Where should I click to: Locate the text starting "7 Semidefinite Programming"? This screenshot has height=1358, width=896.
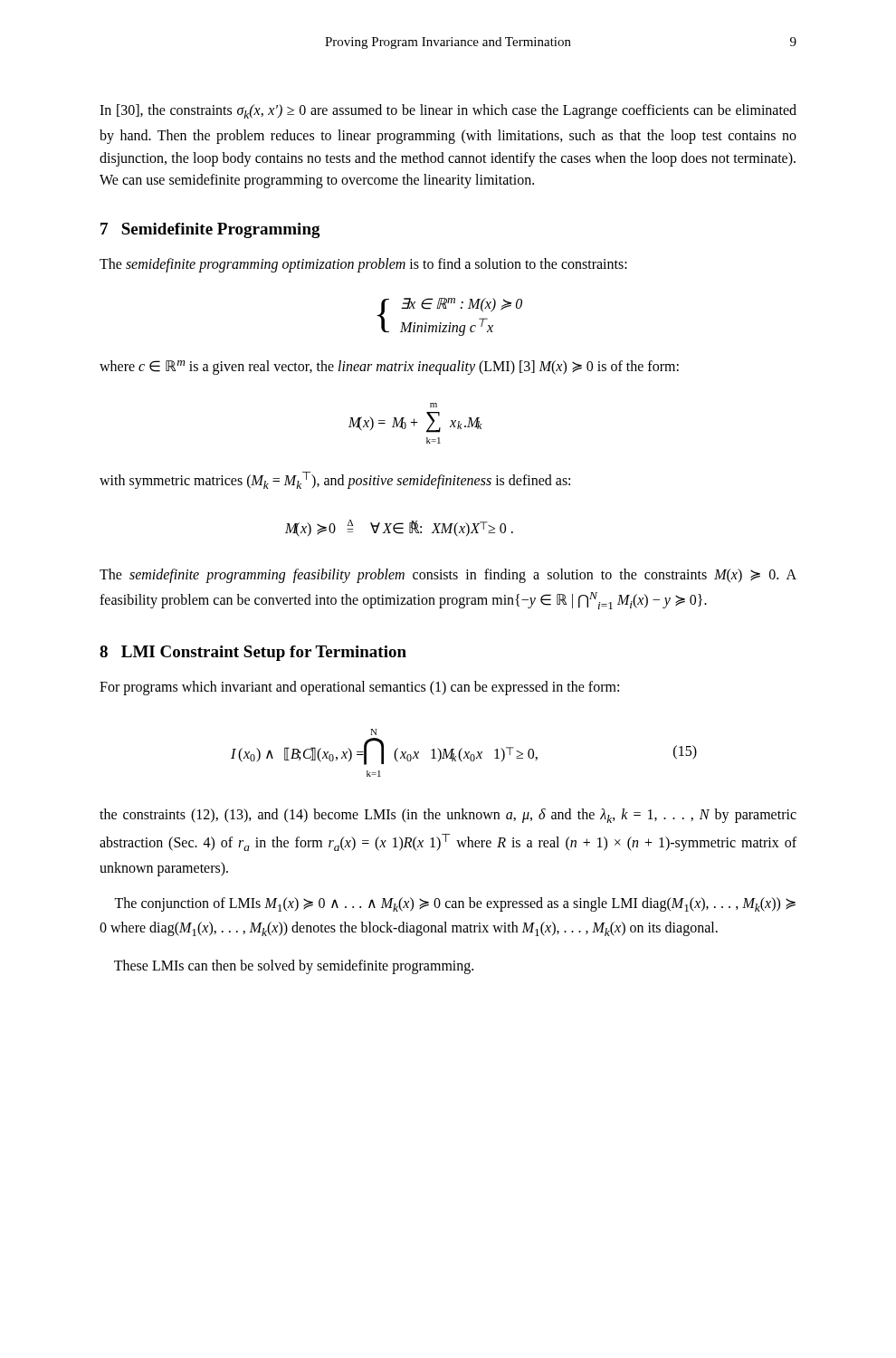tap(210, 230)
